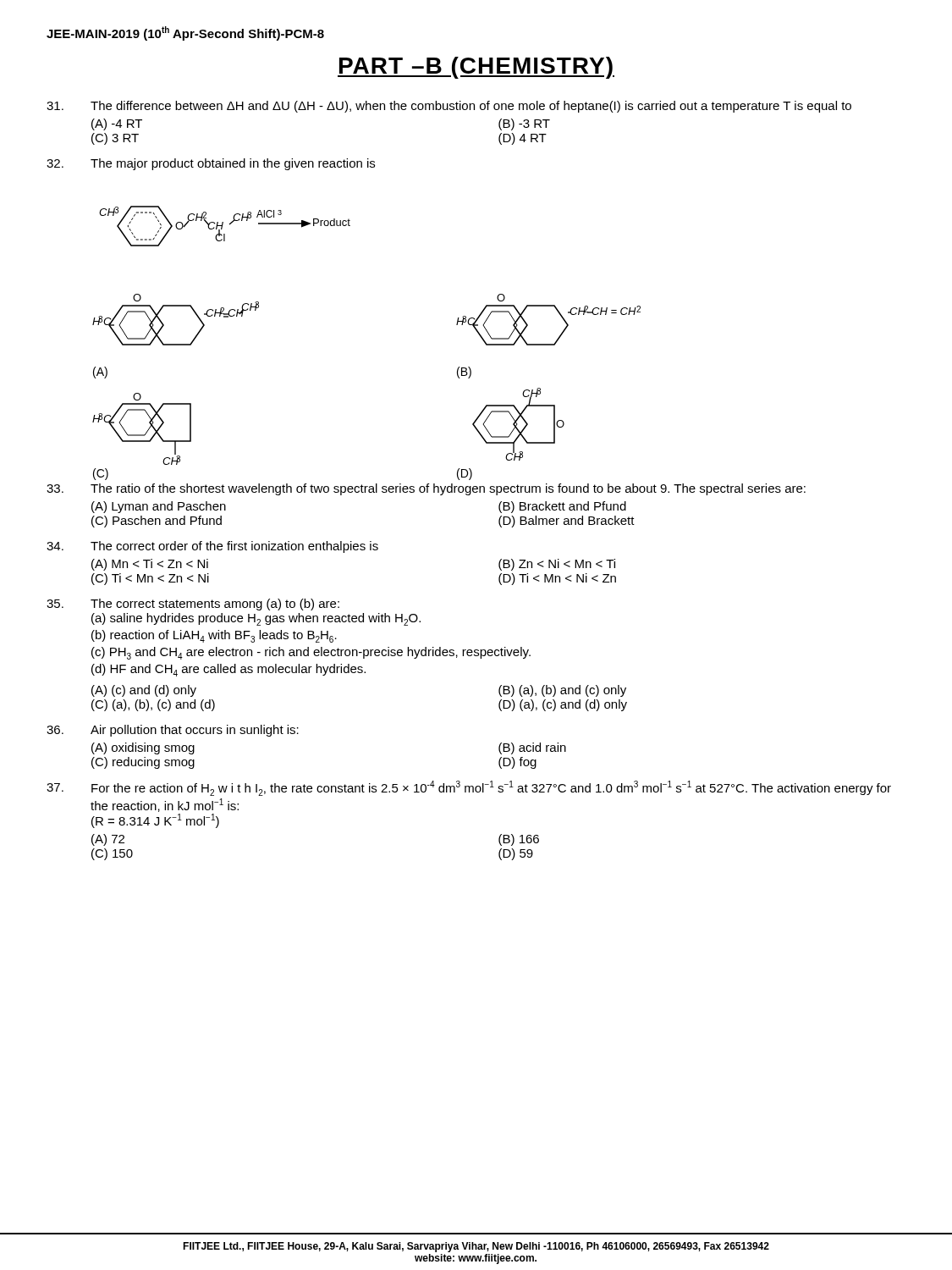952x1270 pixels.
Task: Locate the illustration
Action: tap(505, 322)
